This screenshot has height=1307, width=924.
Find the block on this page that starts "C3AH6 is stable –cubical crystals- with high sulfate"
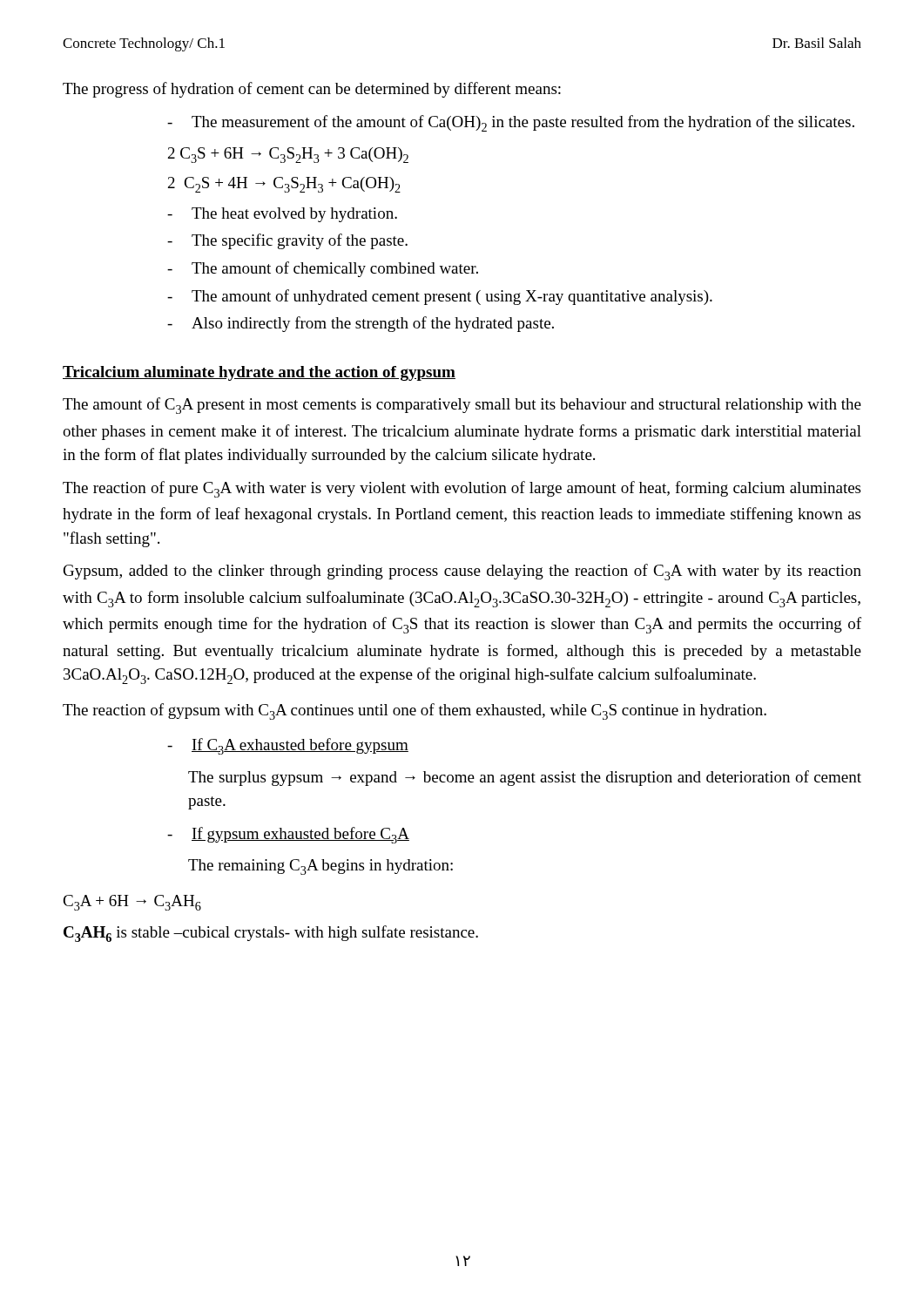click(271, 934)
